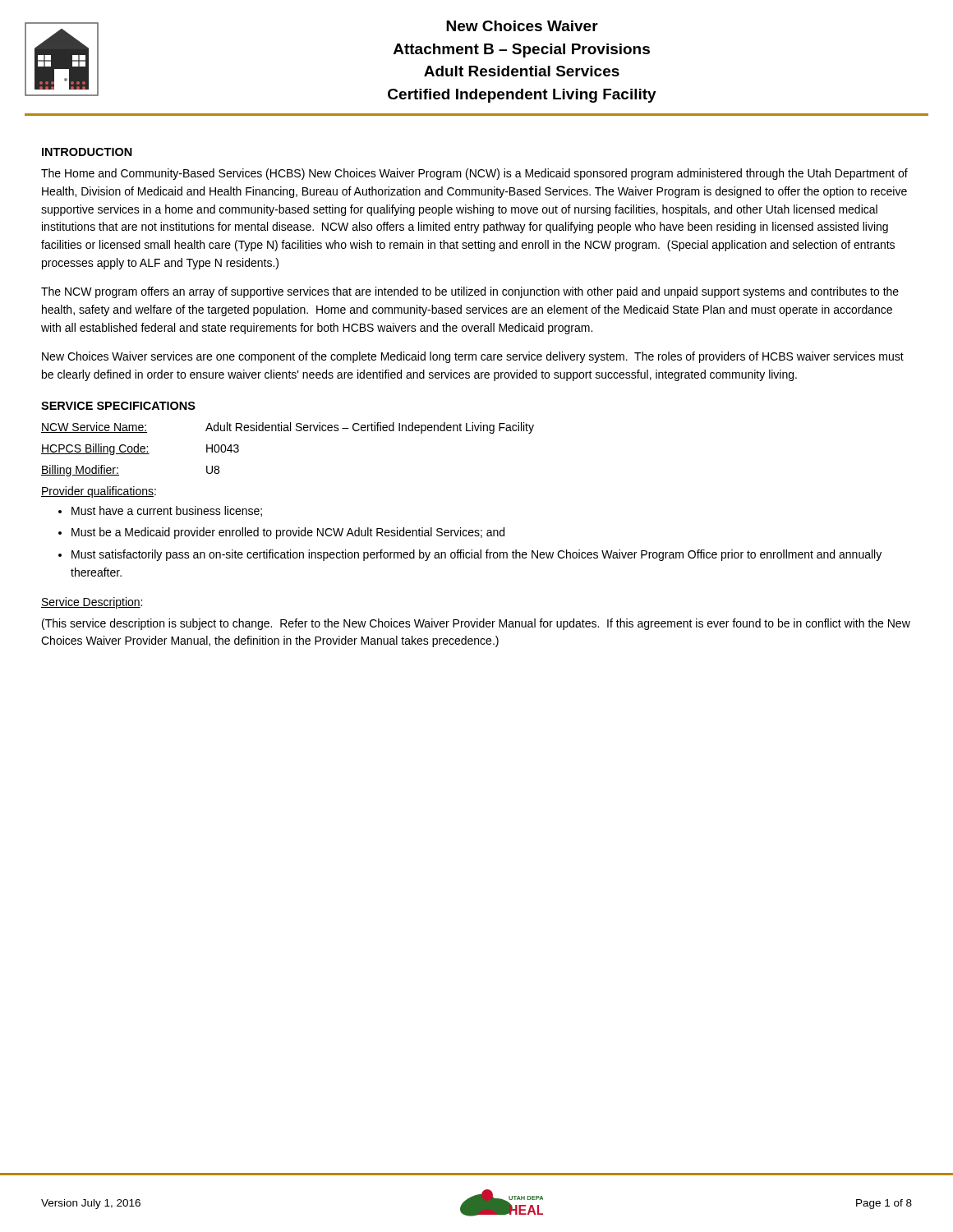The width and height of the screenshot is (953, 1232).
Task: Navigate to the region starting "NCW Service Name: Adult Residential Services –"
Action: pos(476,427)
